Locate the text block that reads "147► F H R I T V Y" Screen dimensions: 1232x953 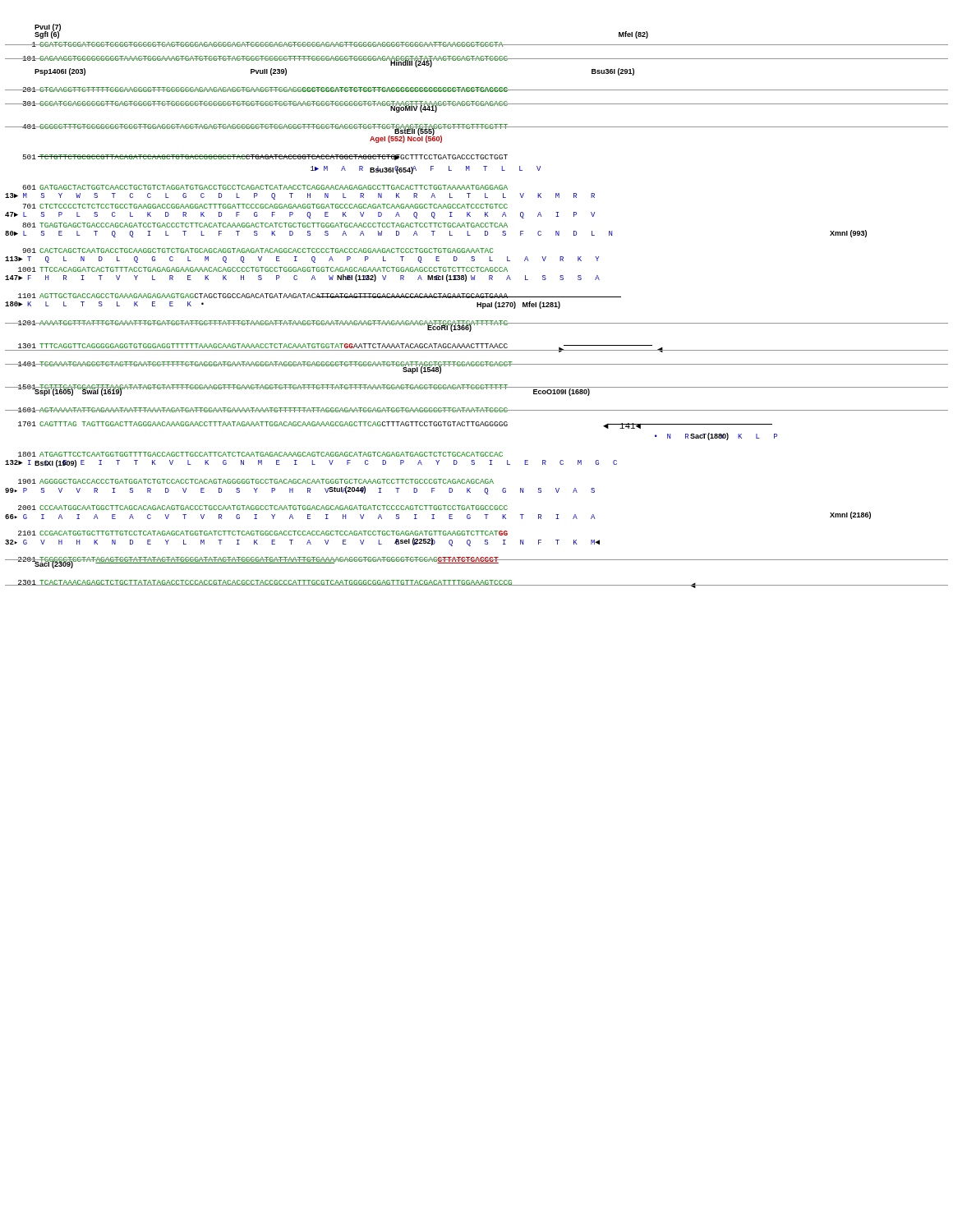[302, 278]
